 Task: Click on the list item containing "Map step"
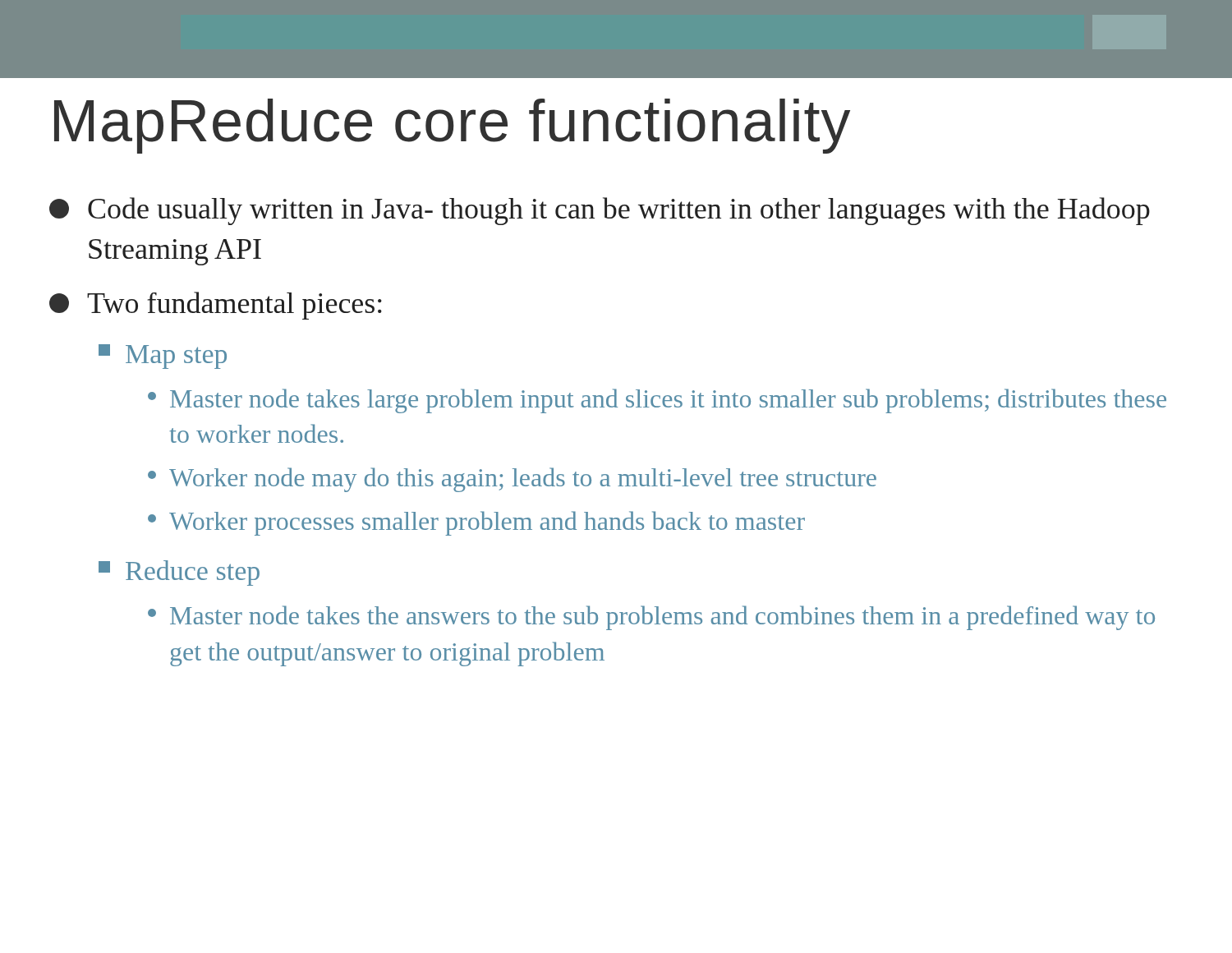[163, 357]
